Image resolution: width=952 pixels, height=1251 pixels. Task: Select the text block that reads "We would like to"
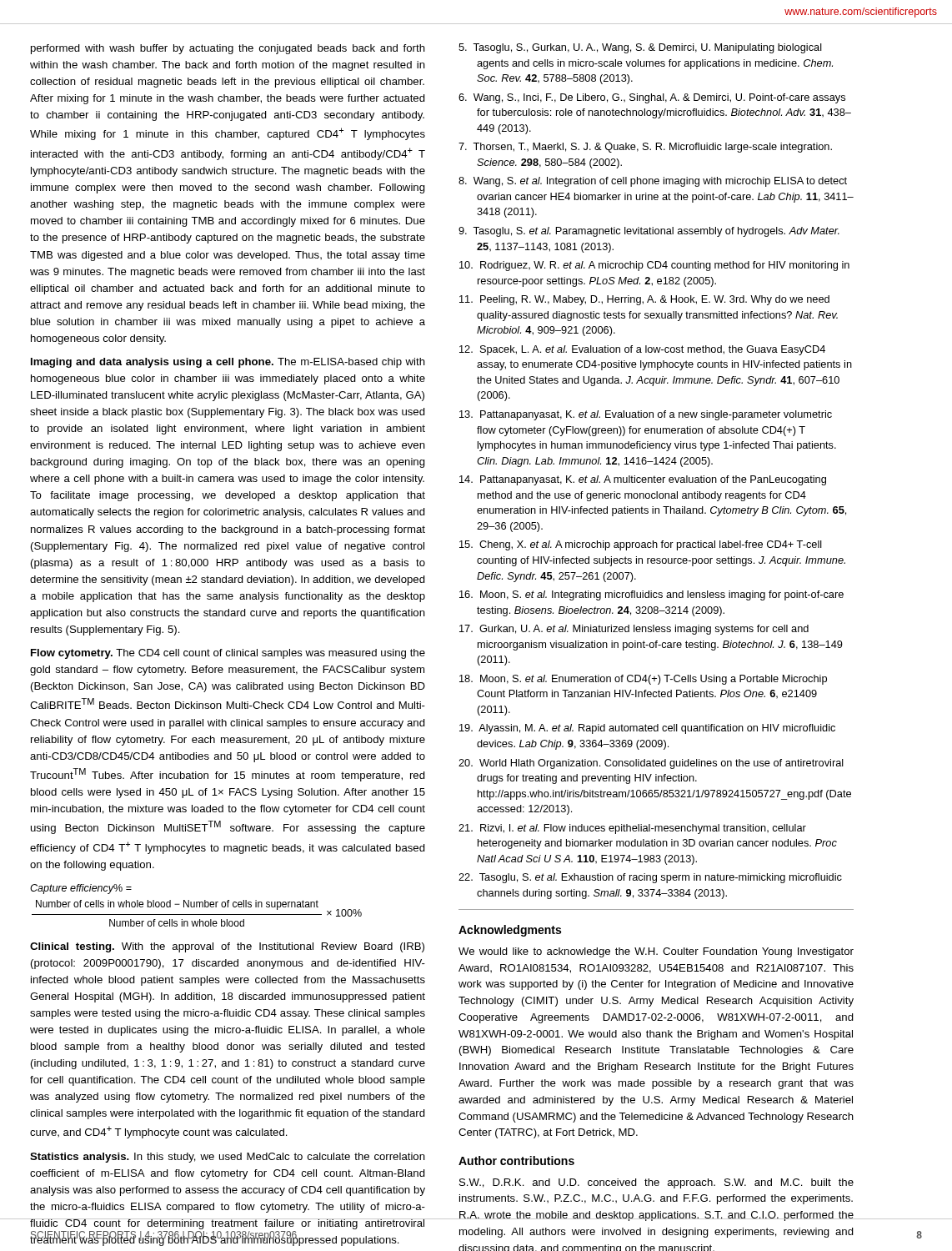[656, 1042]
